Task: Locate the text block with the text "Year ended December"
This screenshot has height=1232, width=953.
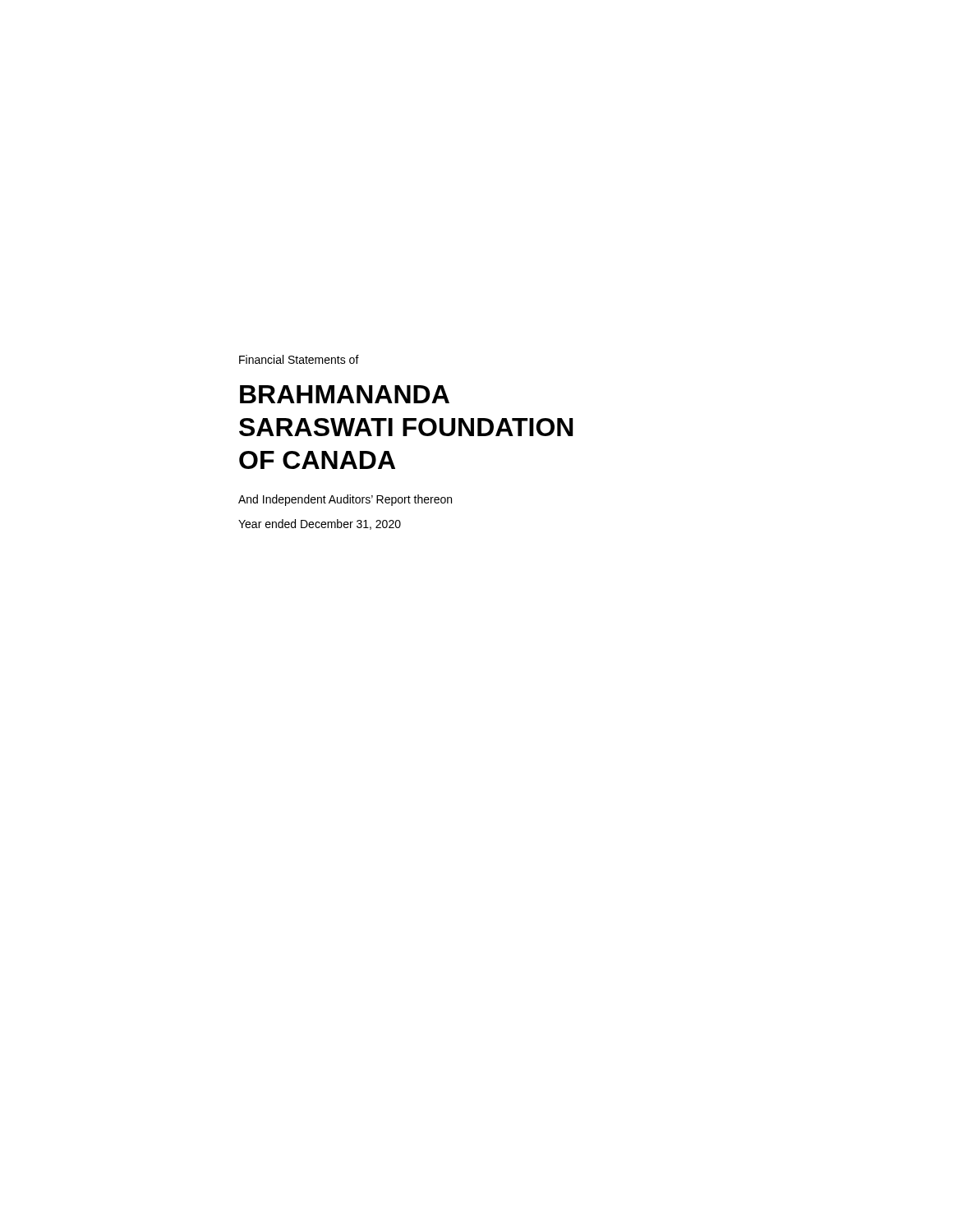Action: coord(320,524)
